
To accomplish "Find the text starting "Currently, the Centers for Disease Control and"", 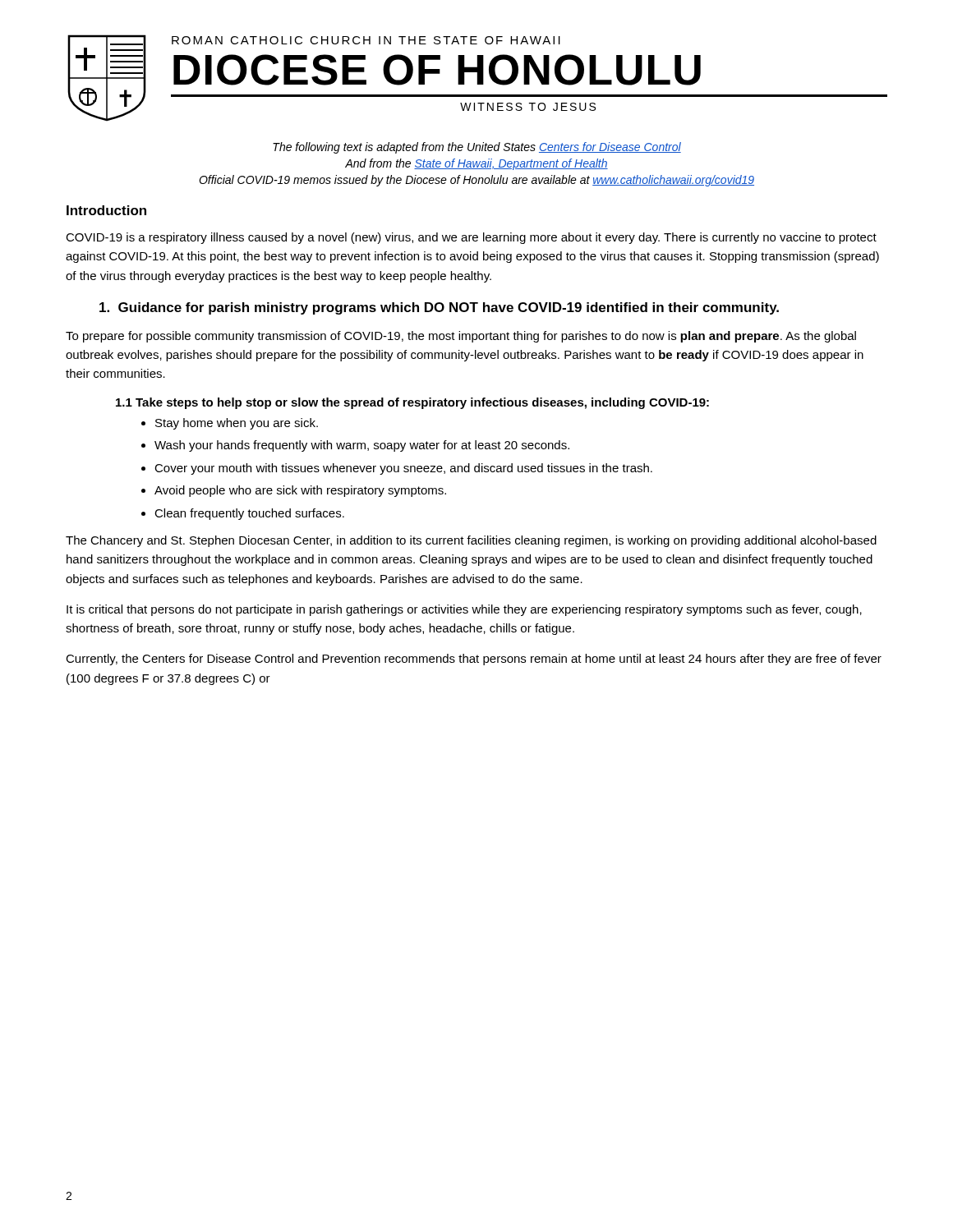I will tap(474, 668).
